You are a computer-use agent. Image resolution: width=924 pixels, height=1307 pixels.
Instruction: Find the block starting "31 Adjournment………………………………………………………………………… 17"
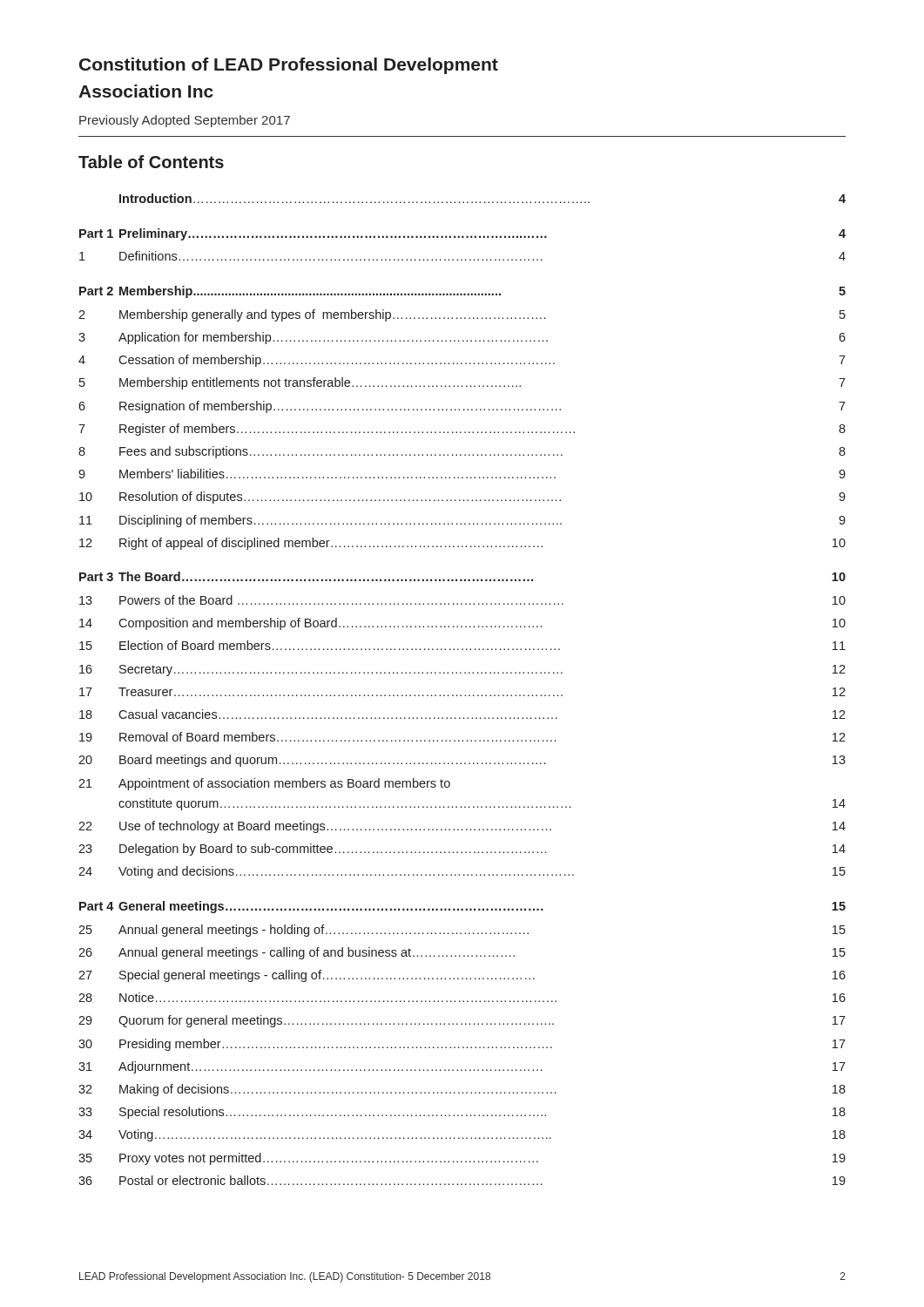point(462,1067)
